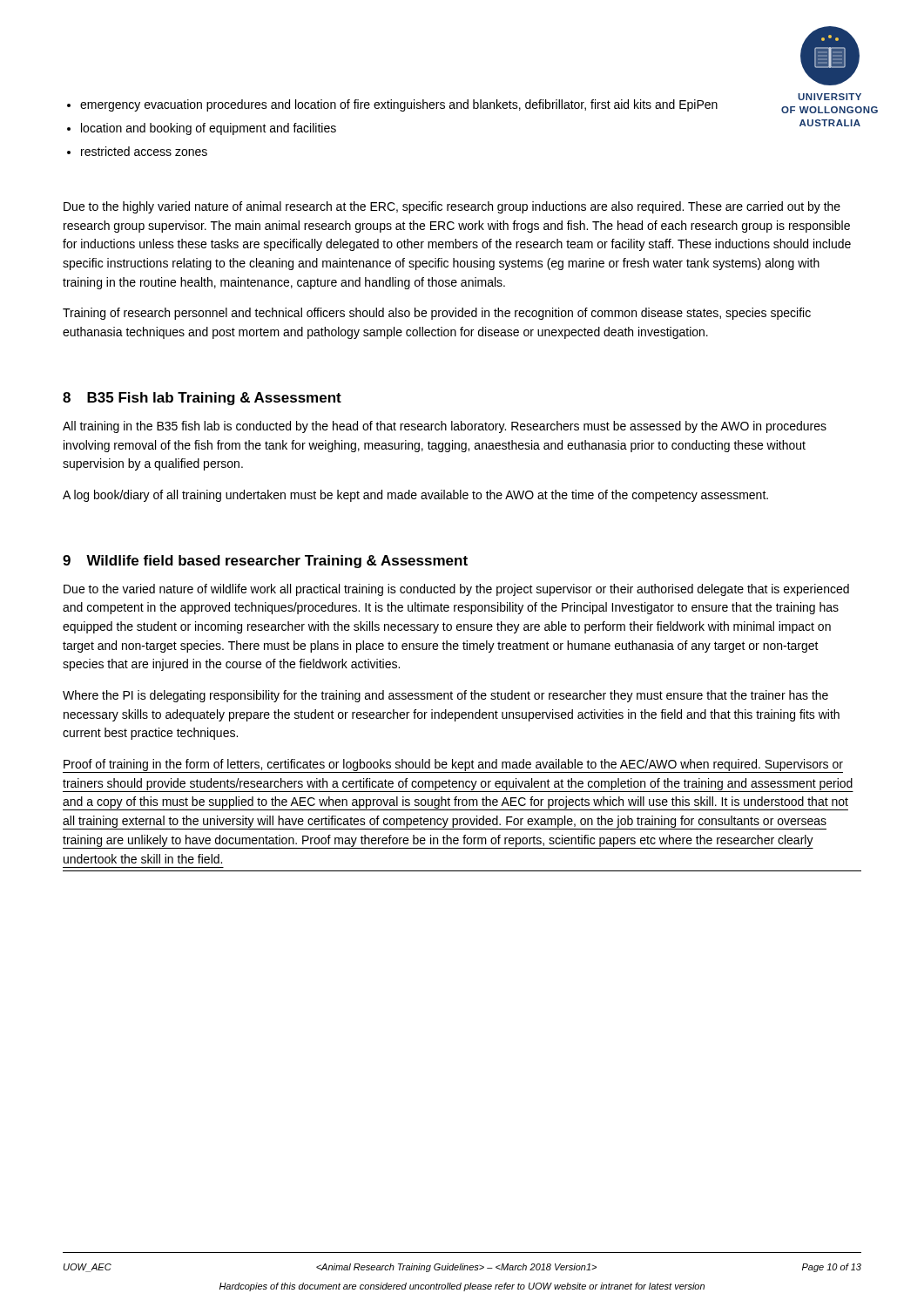Image resolution: width=924 pixels, height=1307 pixels.
Task: Find the list item containing "emergency evacuation procedures and location of fire"
Action: (x=399, y=105)
